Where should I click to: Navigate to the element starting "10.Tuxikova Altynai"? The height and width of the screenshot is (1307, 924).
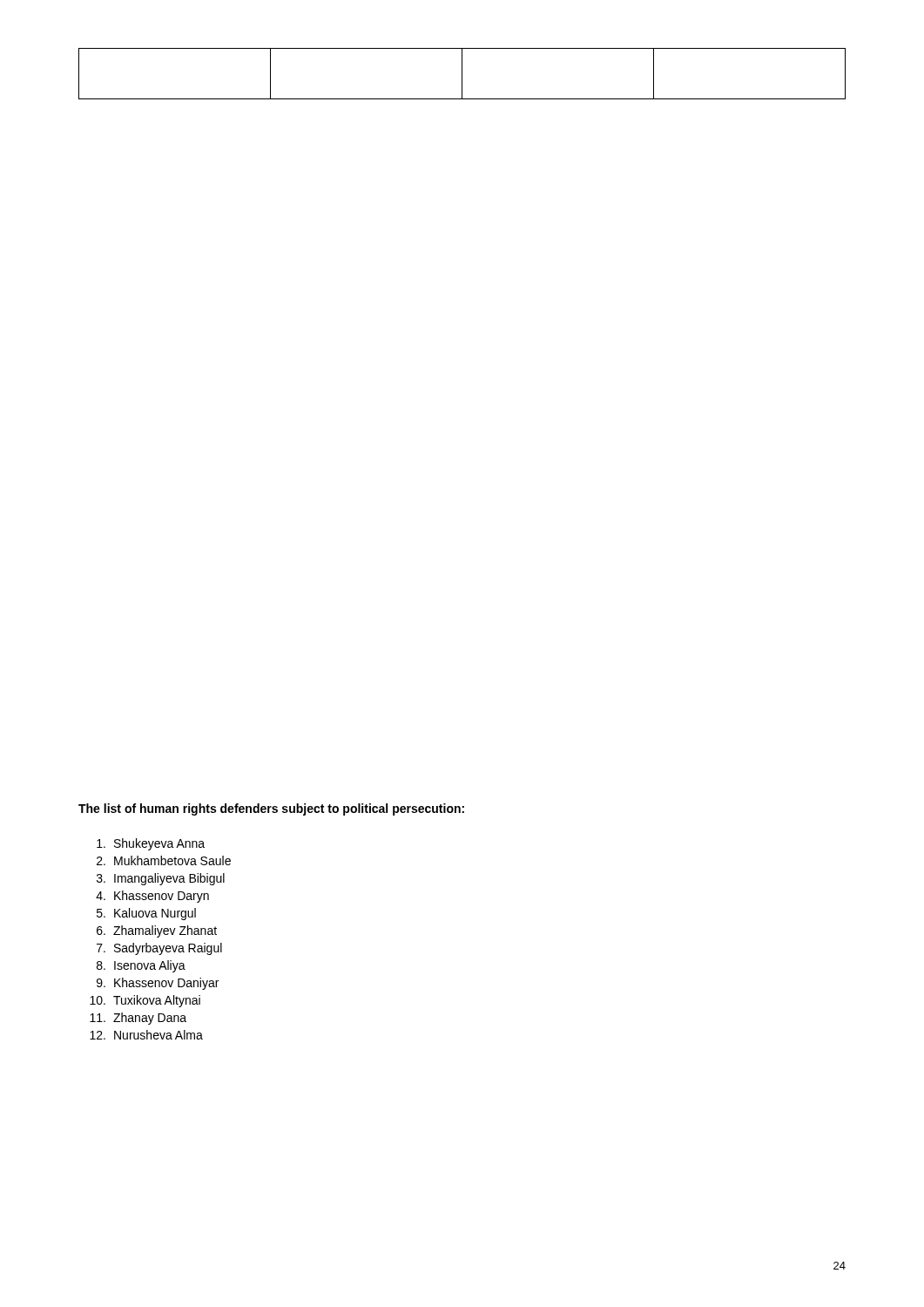[x=140, y=1000]
